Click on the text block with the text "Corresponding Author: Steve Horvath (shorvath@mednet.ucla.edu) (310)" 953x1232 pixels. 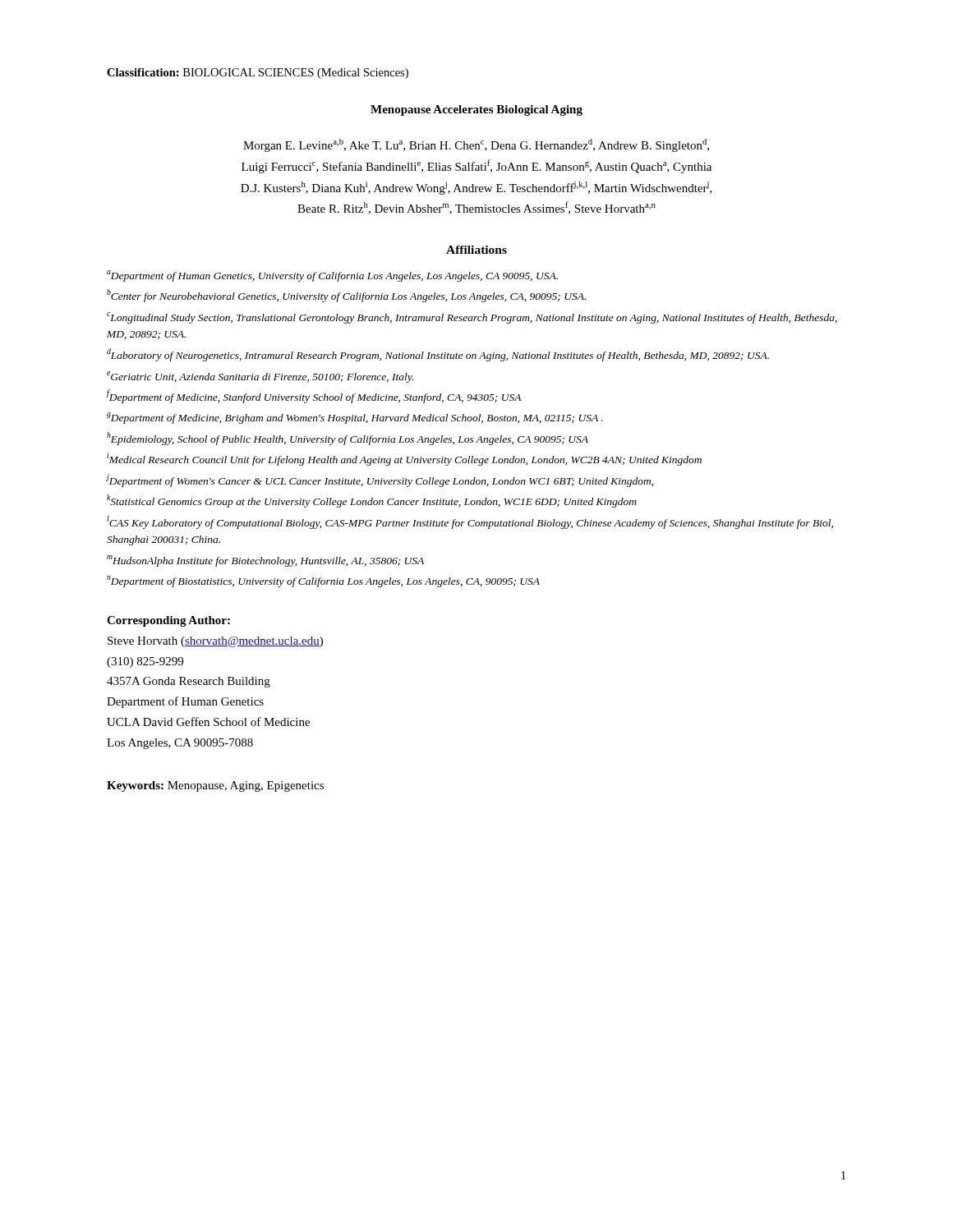point(168,621)
